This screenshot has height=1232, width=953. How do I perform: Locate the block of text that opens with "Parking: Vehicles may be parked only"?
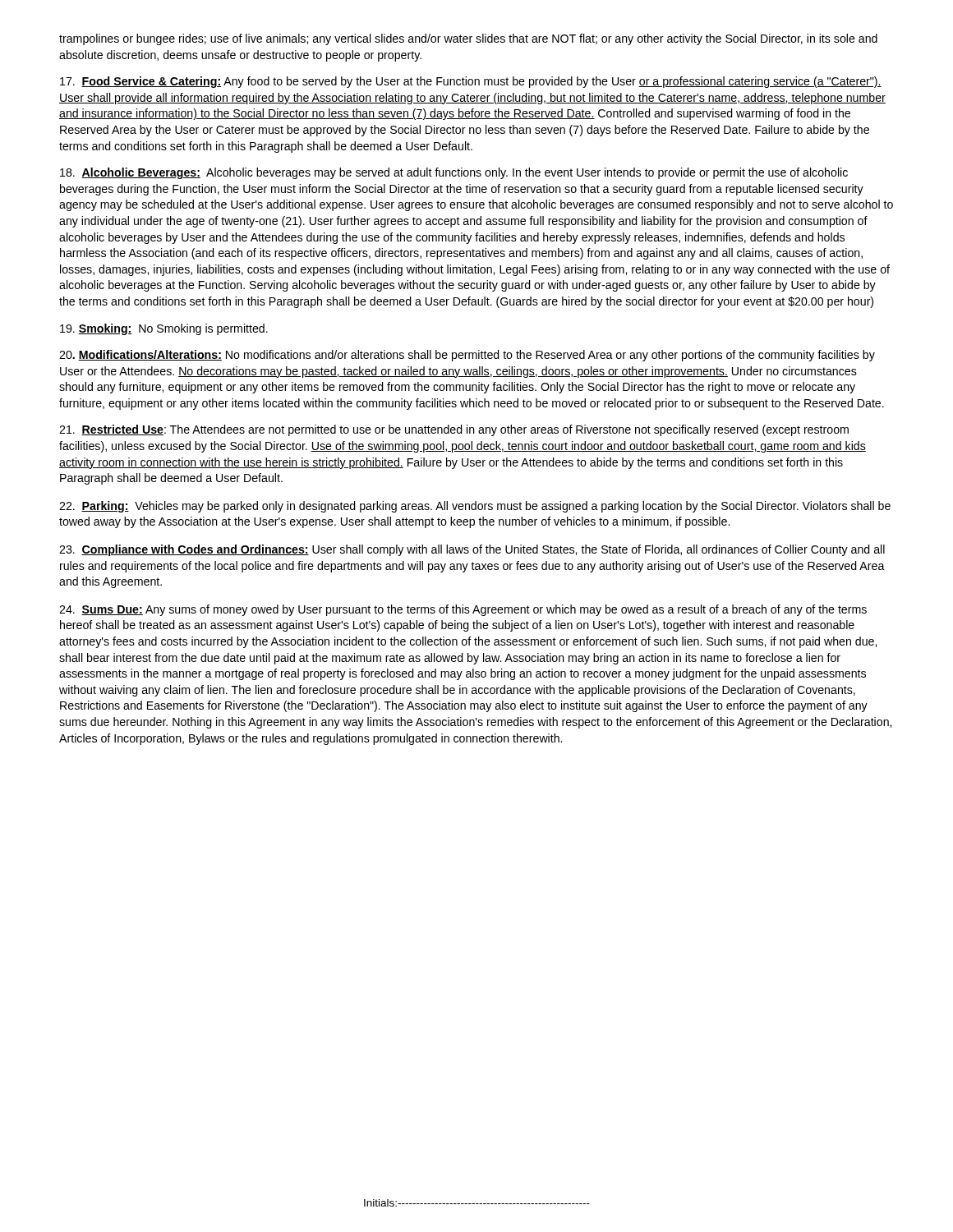475,514
